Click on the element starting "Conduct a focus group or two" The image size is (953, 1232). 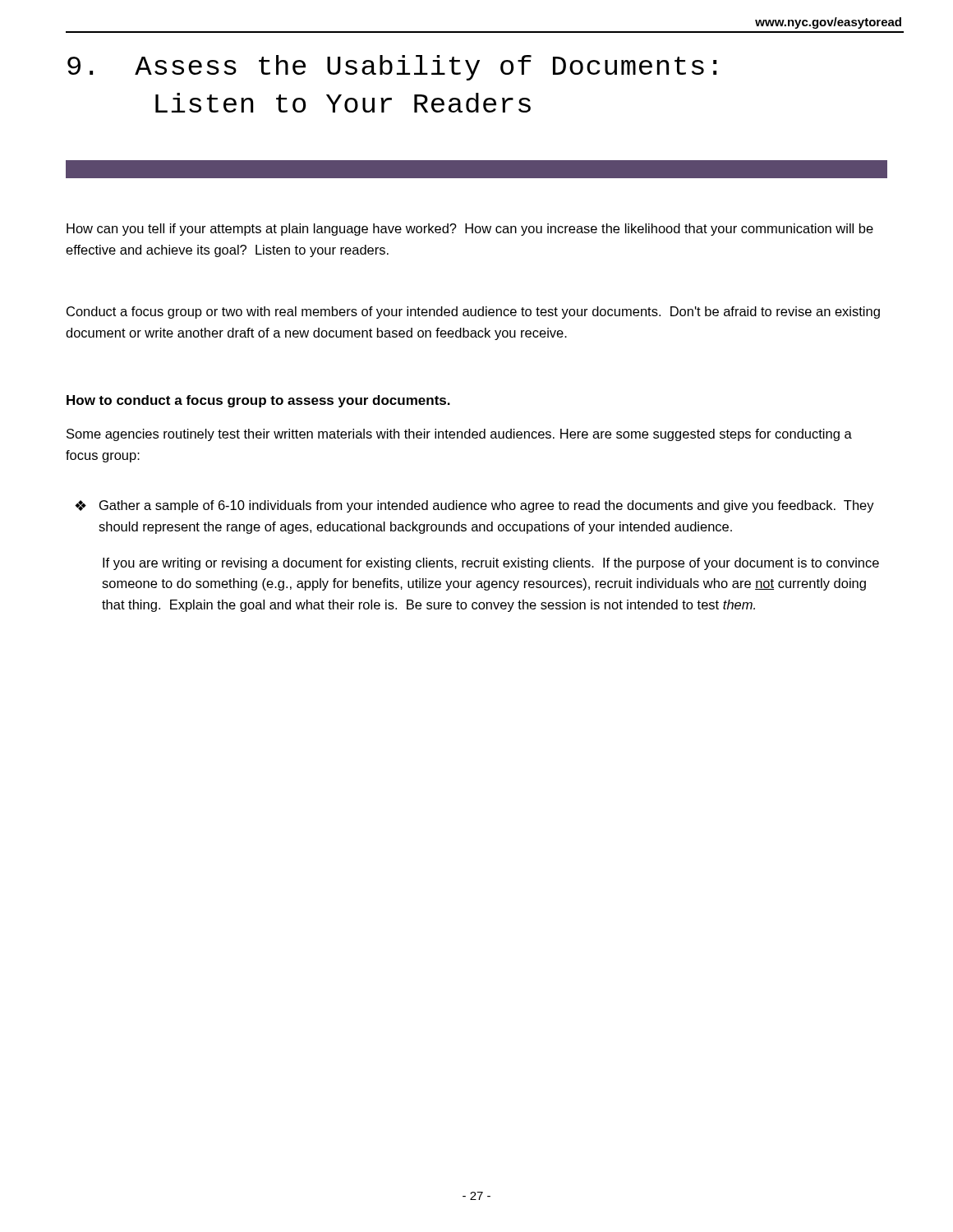473,322
